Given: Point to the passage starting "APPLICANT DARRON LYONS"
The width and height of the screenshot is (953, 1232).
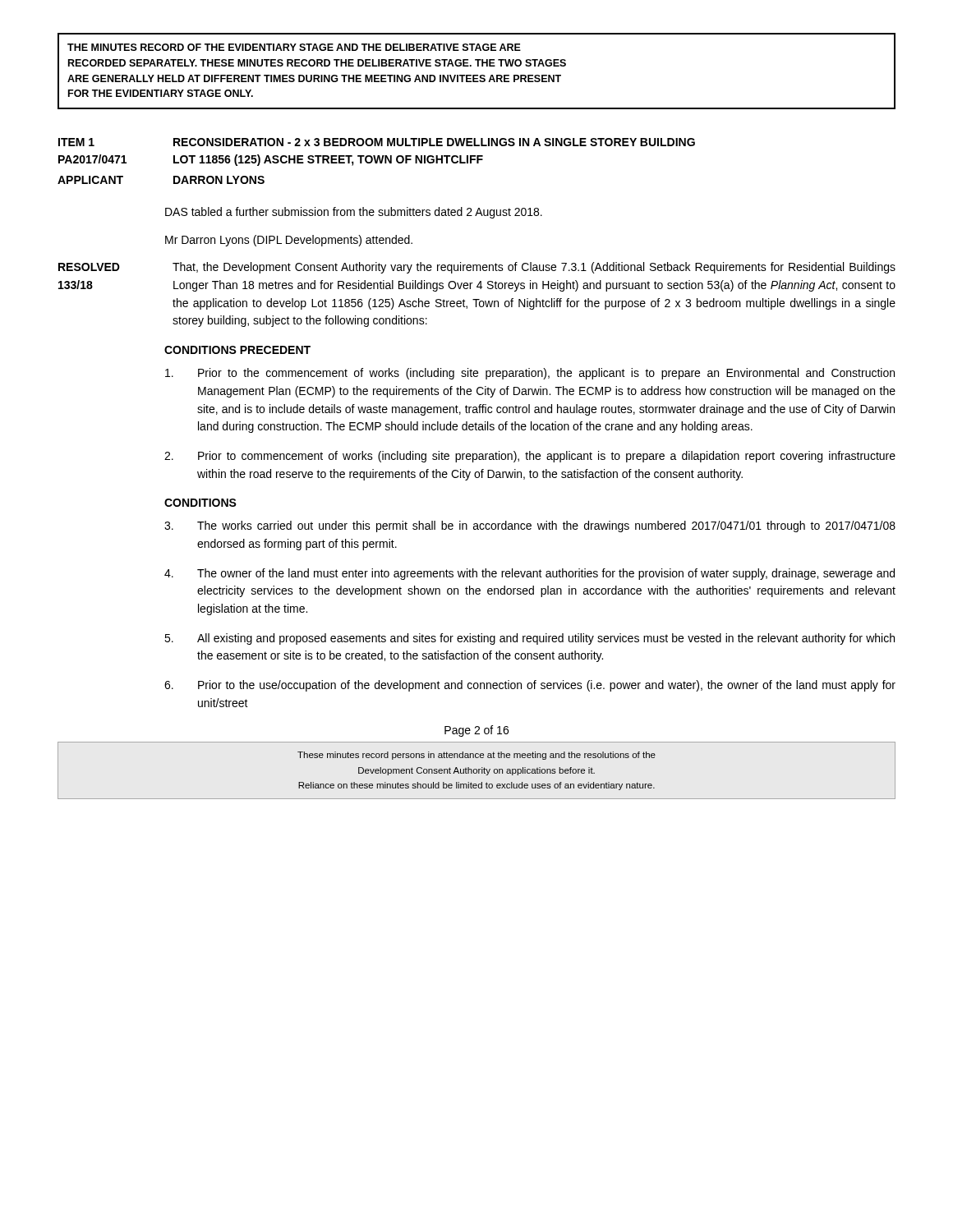Looking at the screenshot, I should click(90, 179).
